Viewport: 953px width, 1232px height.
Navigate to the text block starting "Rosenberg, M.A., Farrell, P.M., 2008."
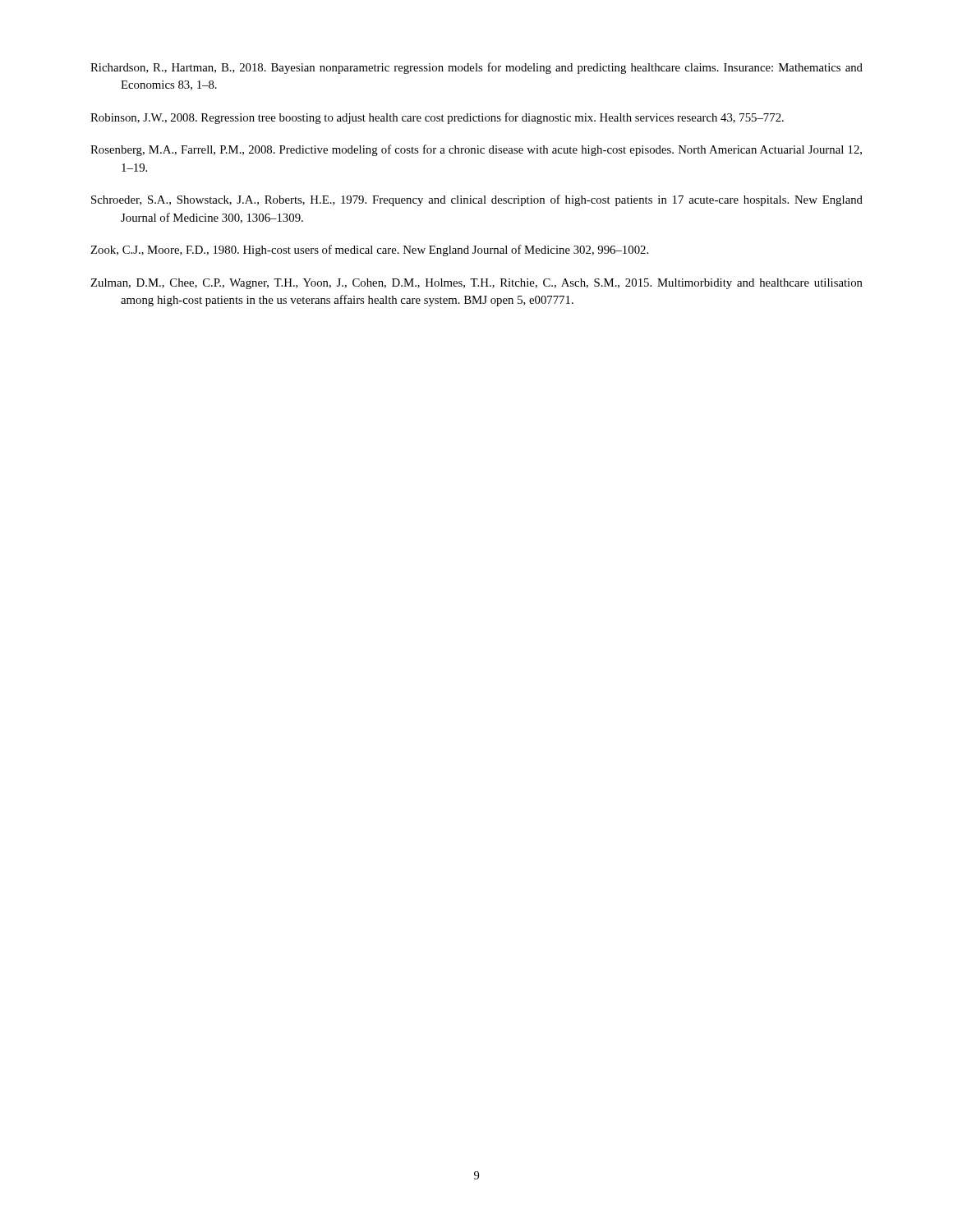pyautogui.click(x=476, y=159)
